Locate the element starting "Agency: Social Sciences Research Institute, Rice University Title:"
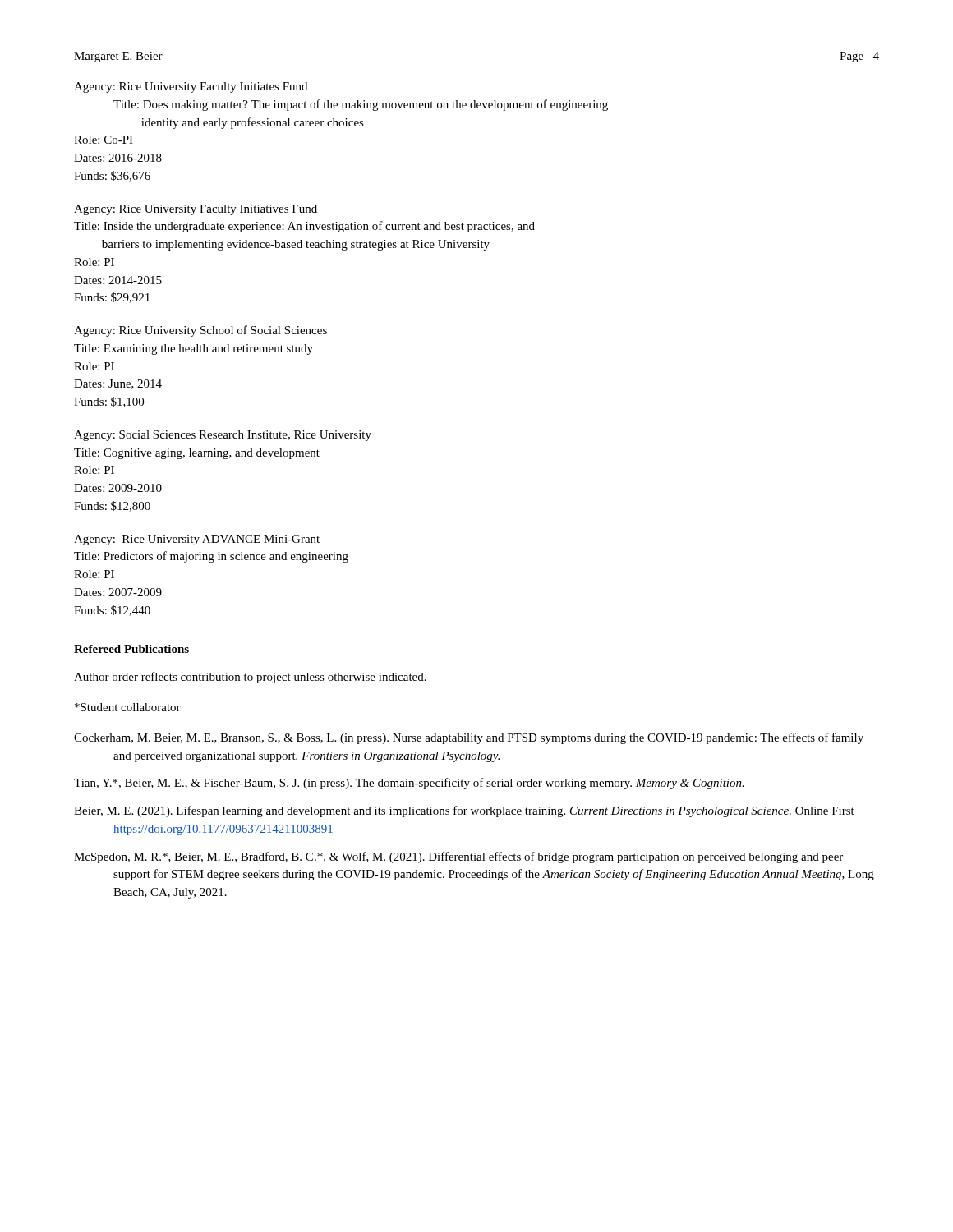 (x=223, y=436)
